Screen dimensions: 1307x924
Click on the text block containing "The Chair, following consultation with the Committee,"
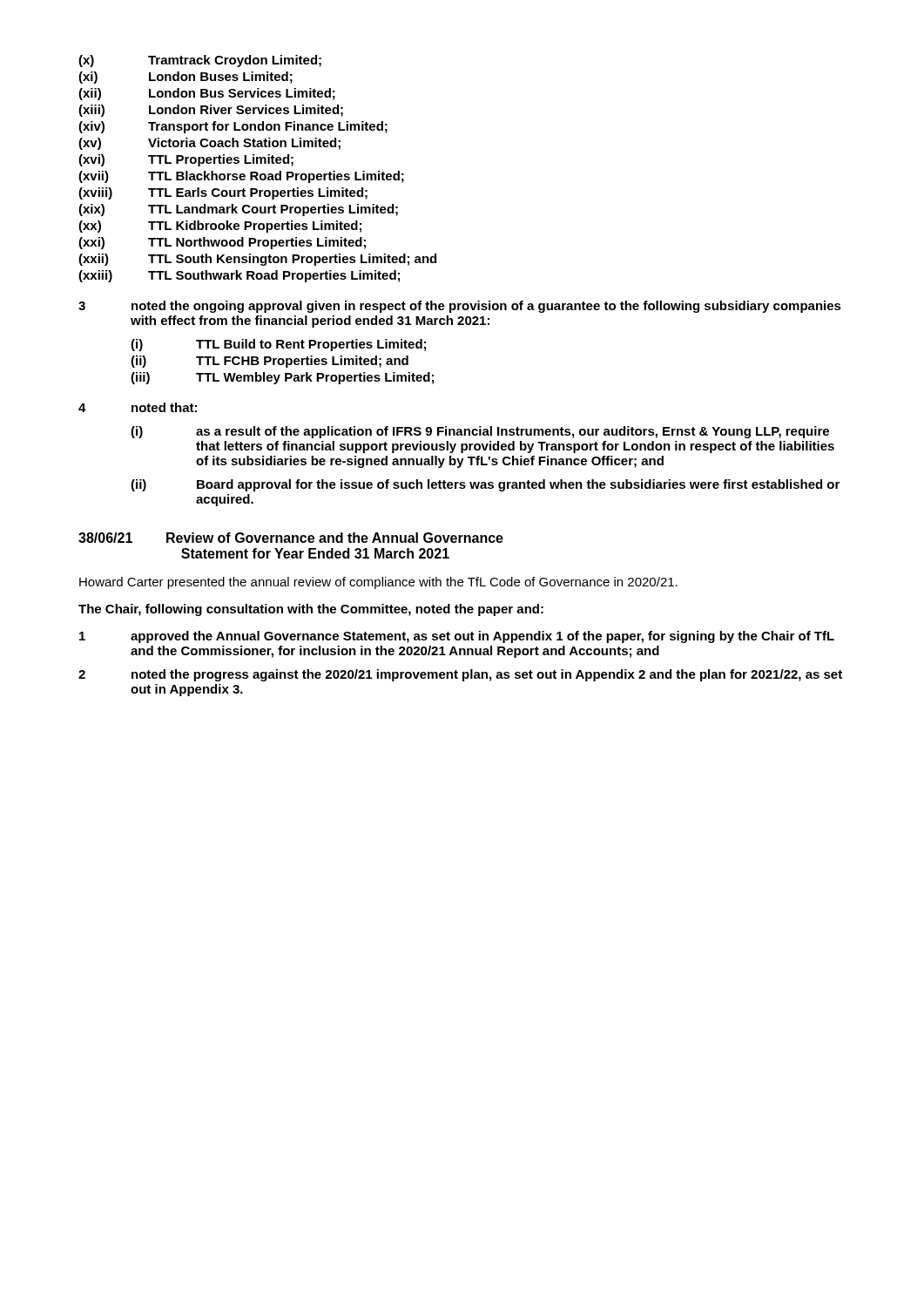[311, 609]
